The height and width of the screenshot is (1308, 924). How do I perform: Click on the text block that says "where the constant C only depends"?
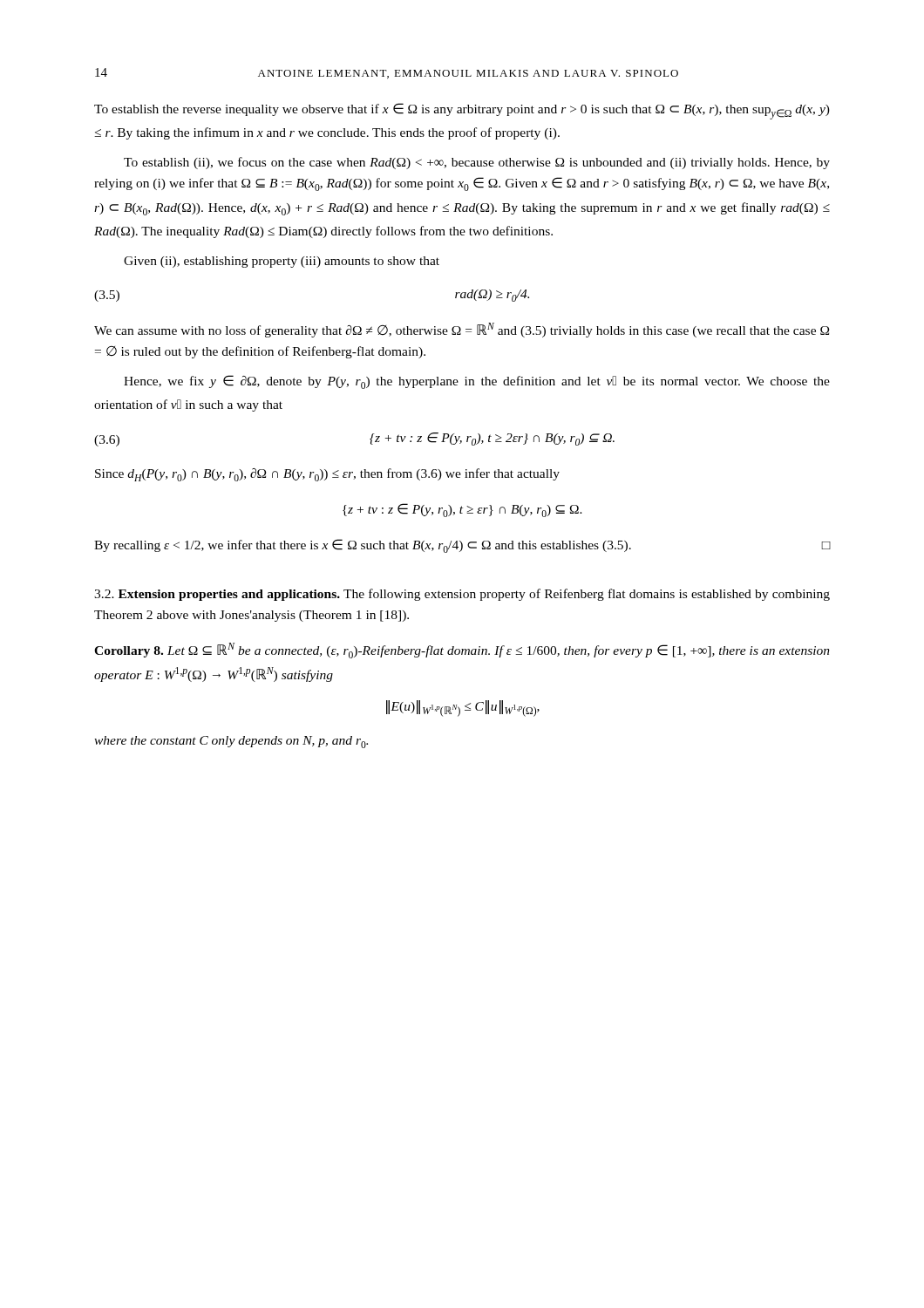(231, 742)
